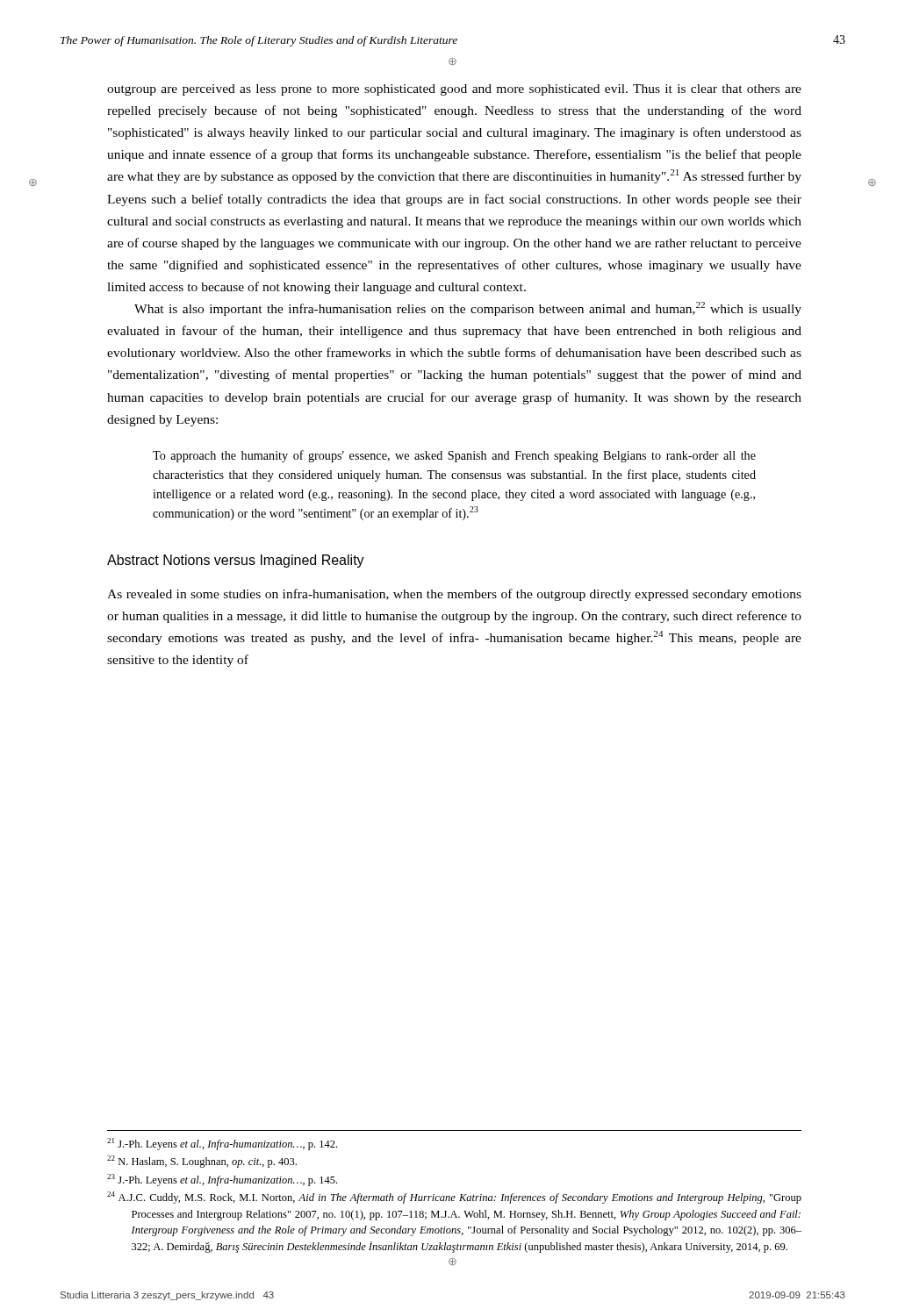The width and height of the screenshot is (905, 1316).
Task: Locate the element starting "24 A.J.C. Cuddy, M.S. Rock, M.I."
Action: (x=454, y=1221)
